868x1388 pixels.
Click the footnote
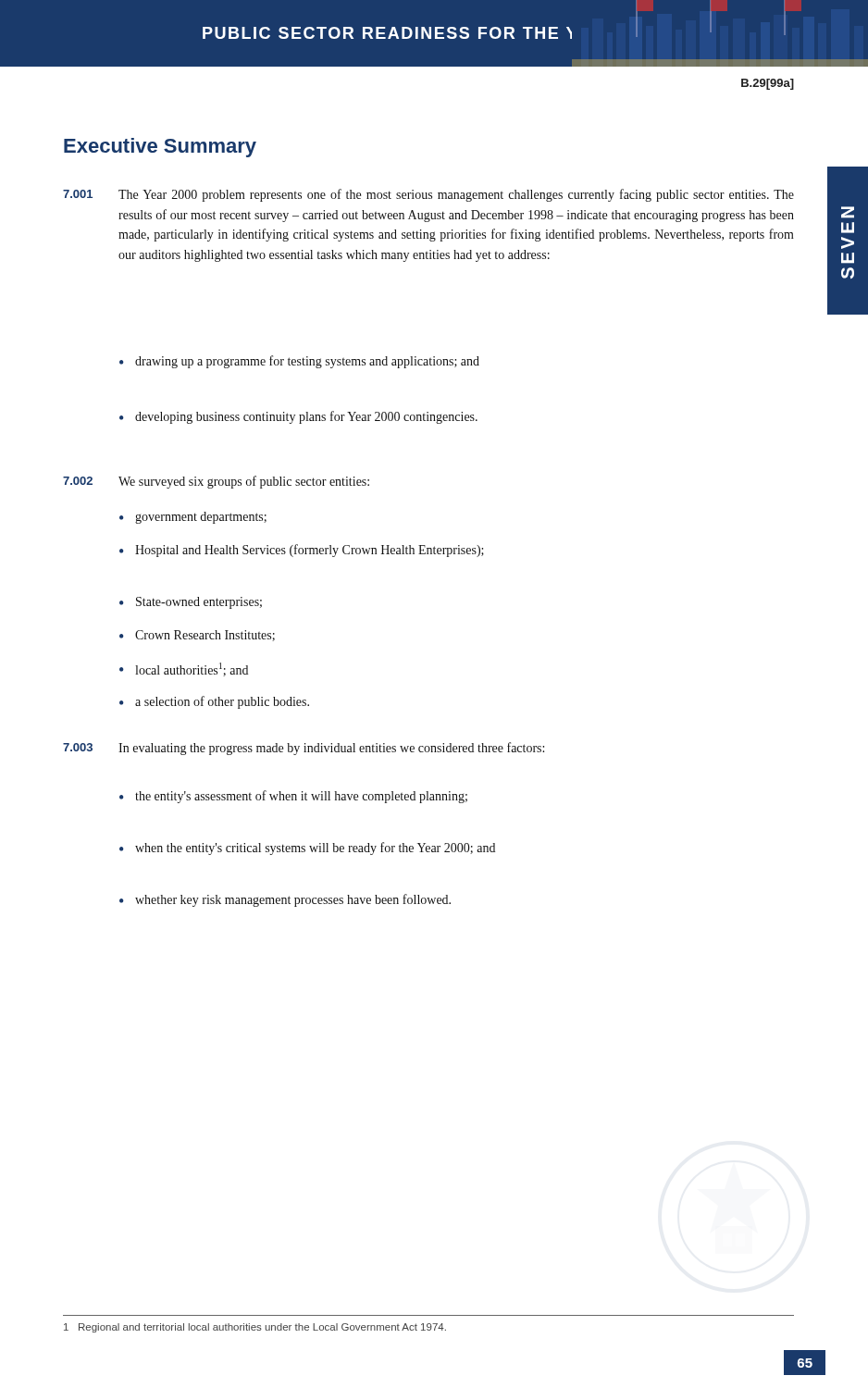pos(255,1327)
